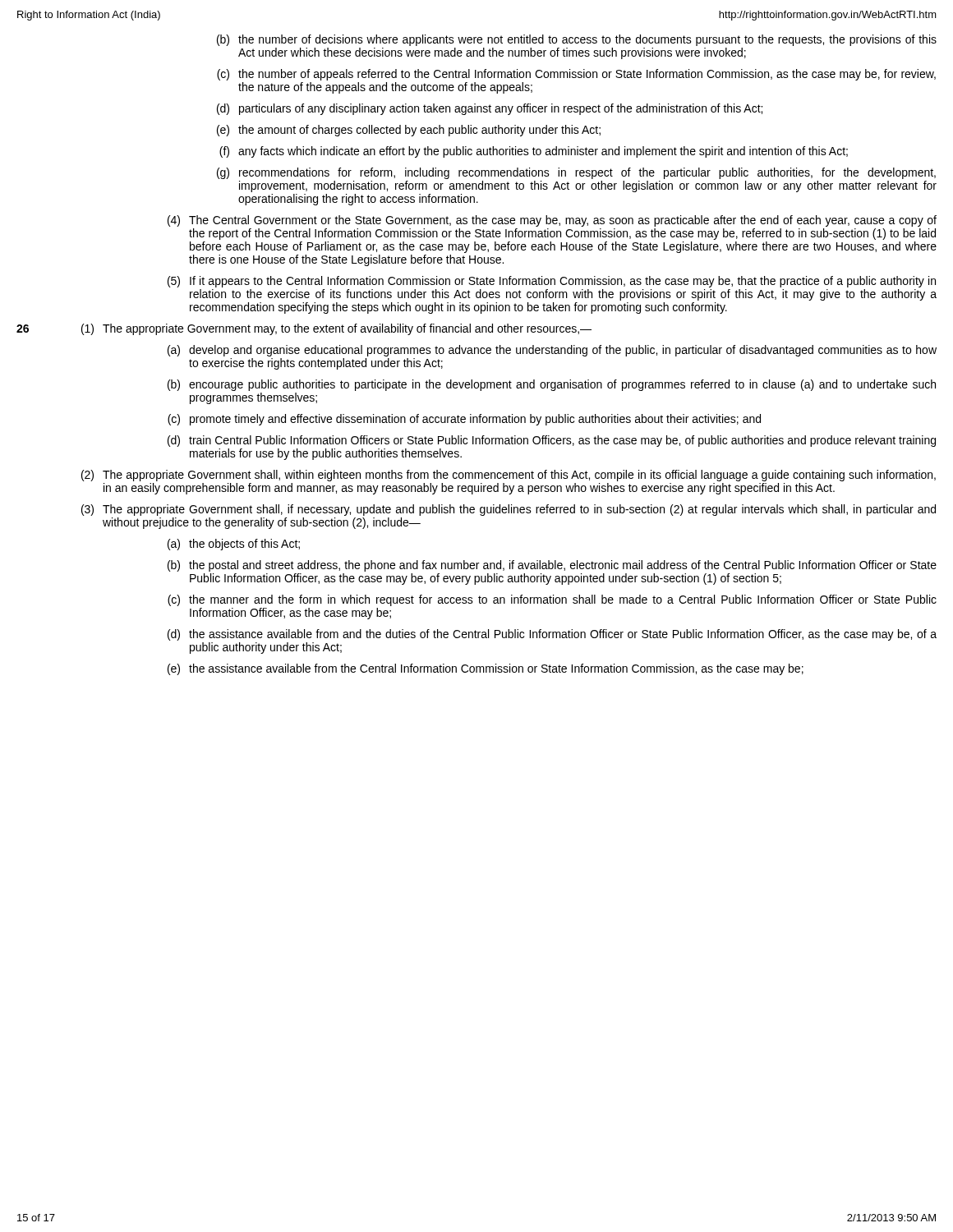This screenshot has height=1232, width=953.
Task: Locate the block of text that opens with "(b) the postal and"
Action: [476, 572]
